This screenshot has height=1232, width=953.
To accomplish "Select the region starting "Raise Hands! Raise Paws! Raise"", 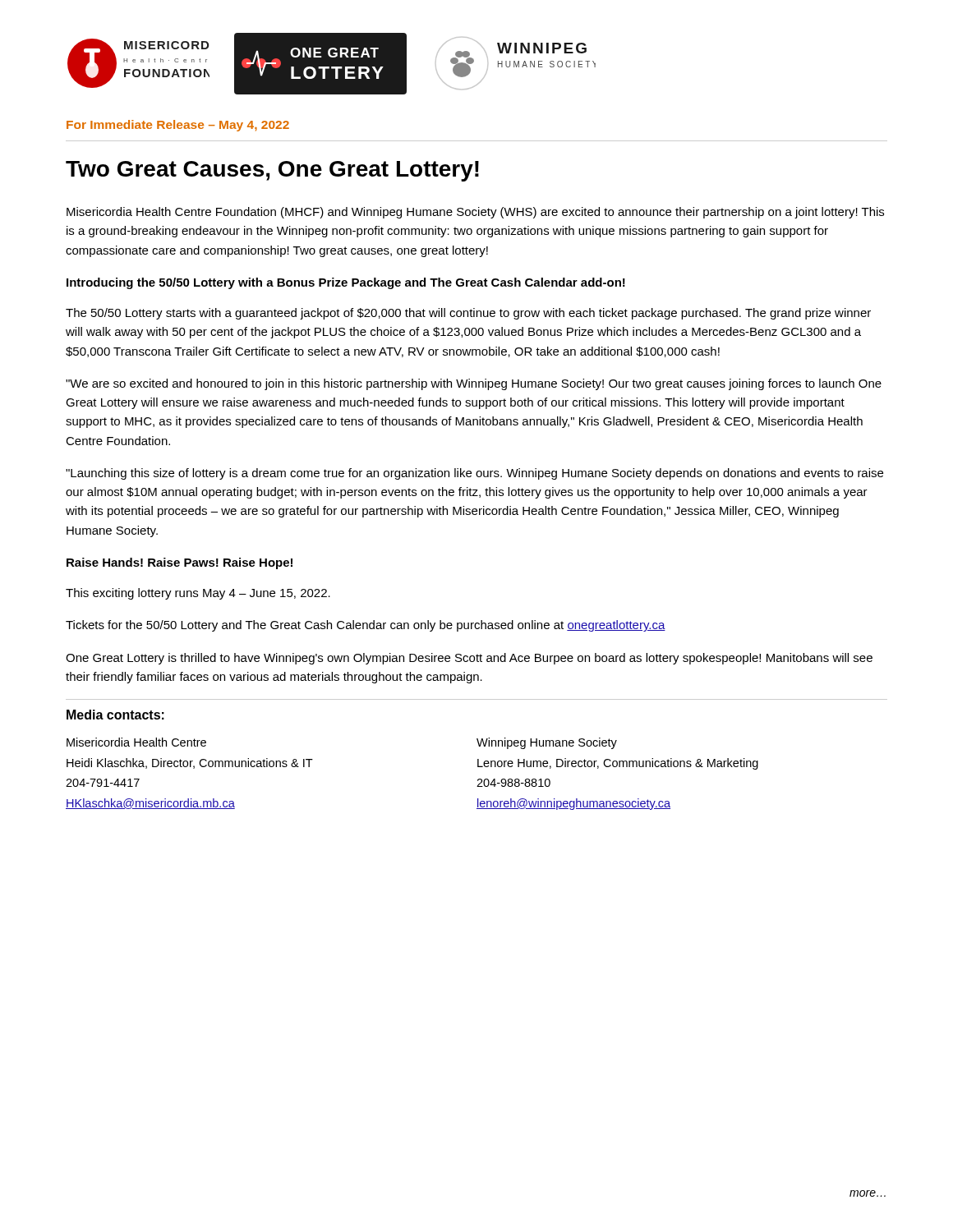I will (x=180, y=562).
